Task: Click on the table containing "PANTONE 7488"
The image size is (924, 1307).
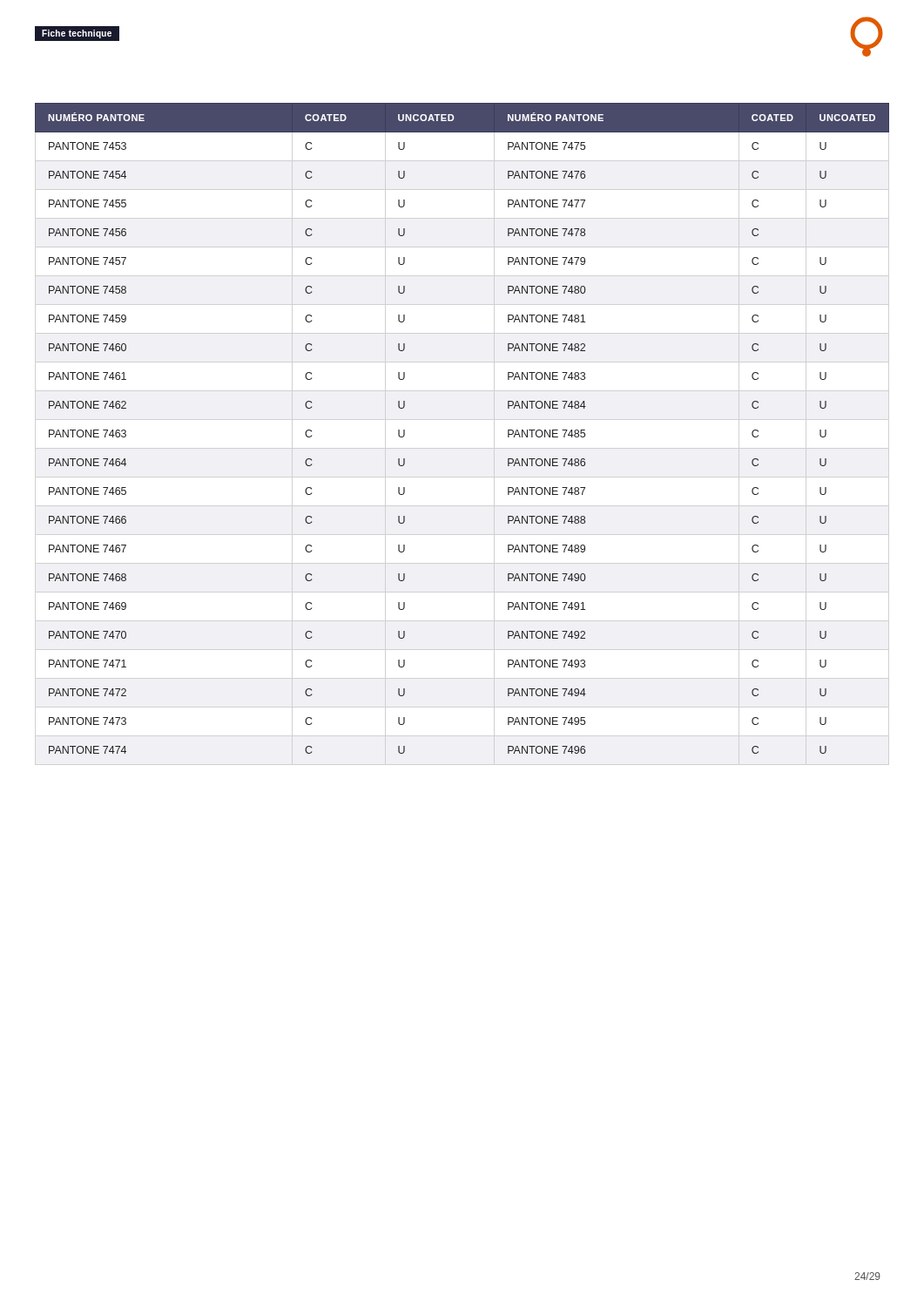Action: pyautogui.click(x=462, y=434)
